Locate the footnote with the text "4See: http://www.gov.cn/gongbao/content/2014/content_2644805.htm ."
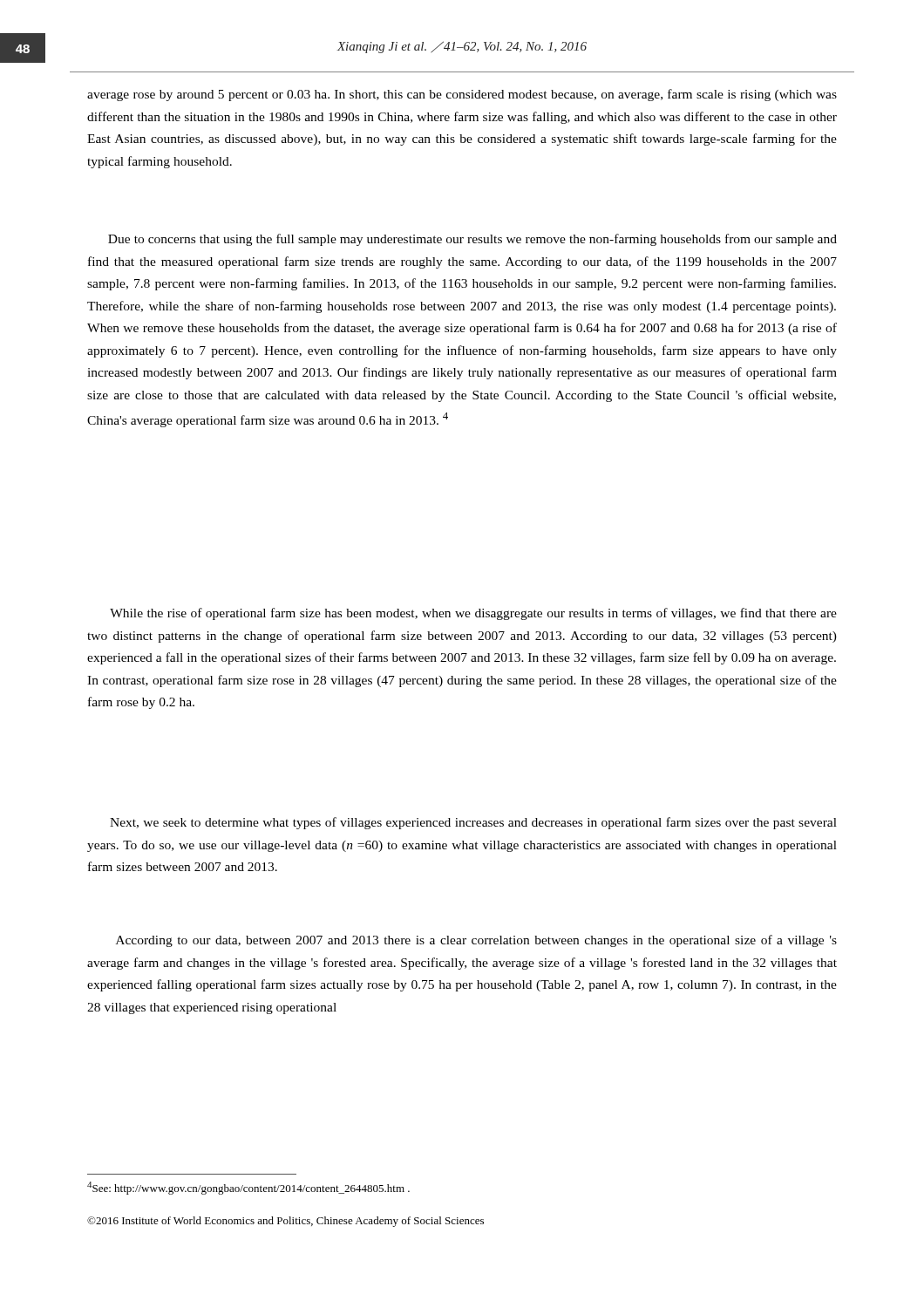 click(249, 1187)
